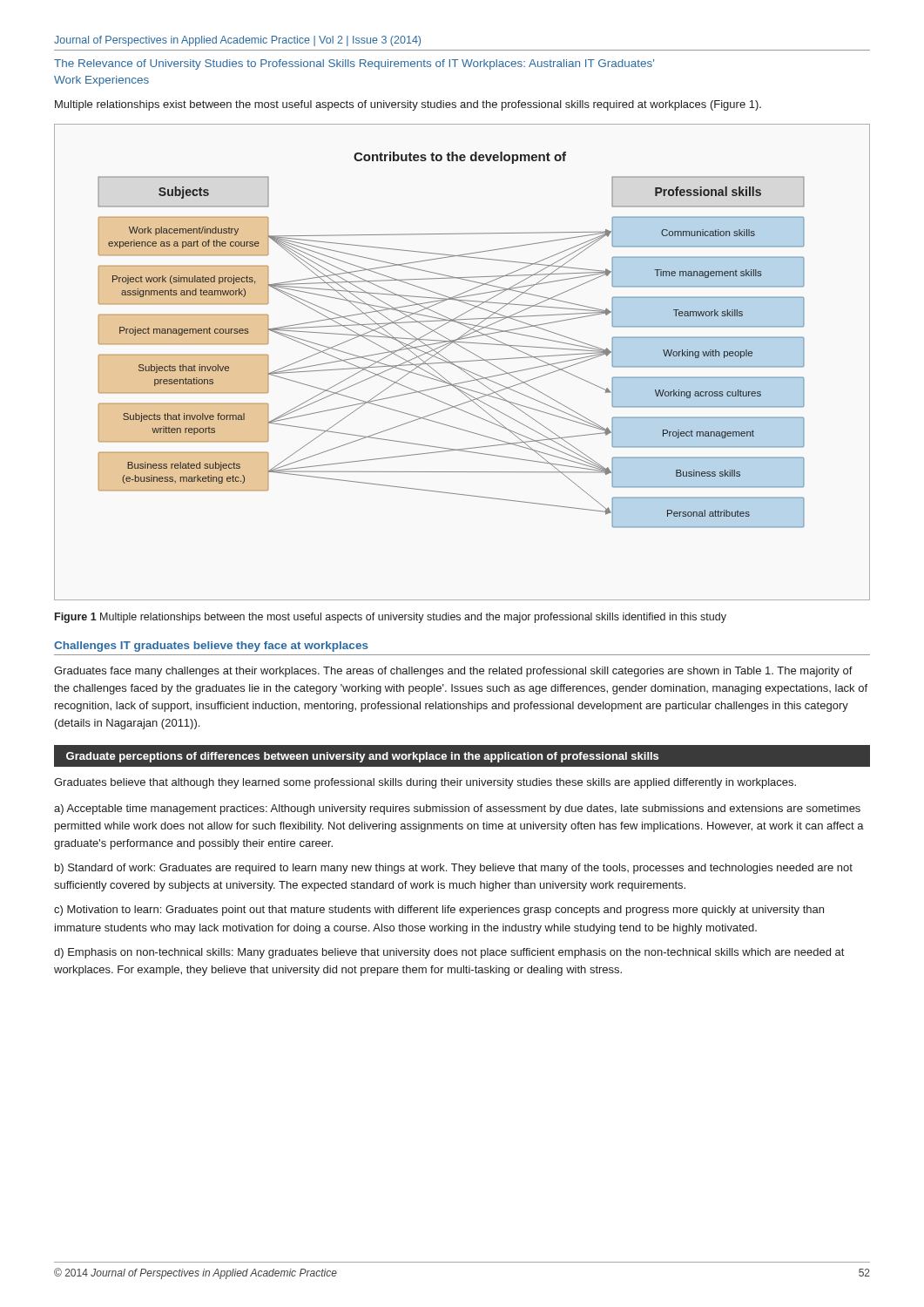Find the element starting "a) Acceptable time"
The width and height of the screenshot is (924, 1307).
(x=459, y=826)
